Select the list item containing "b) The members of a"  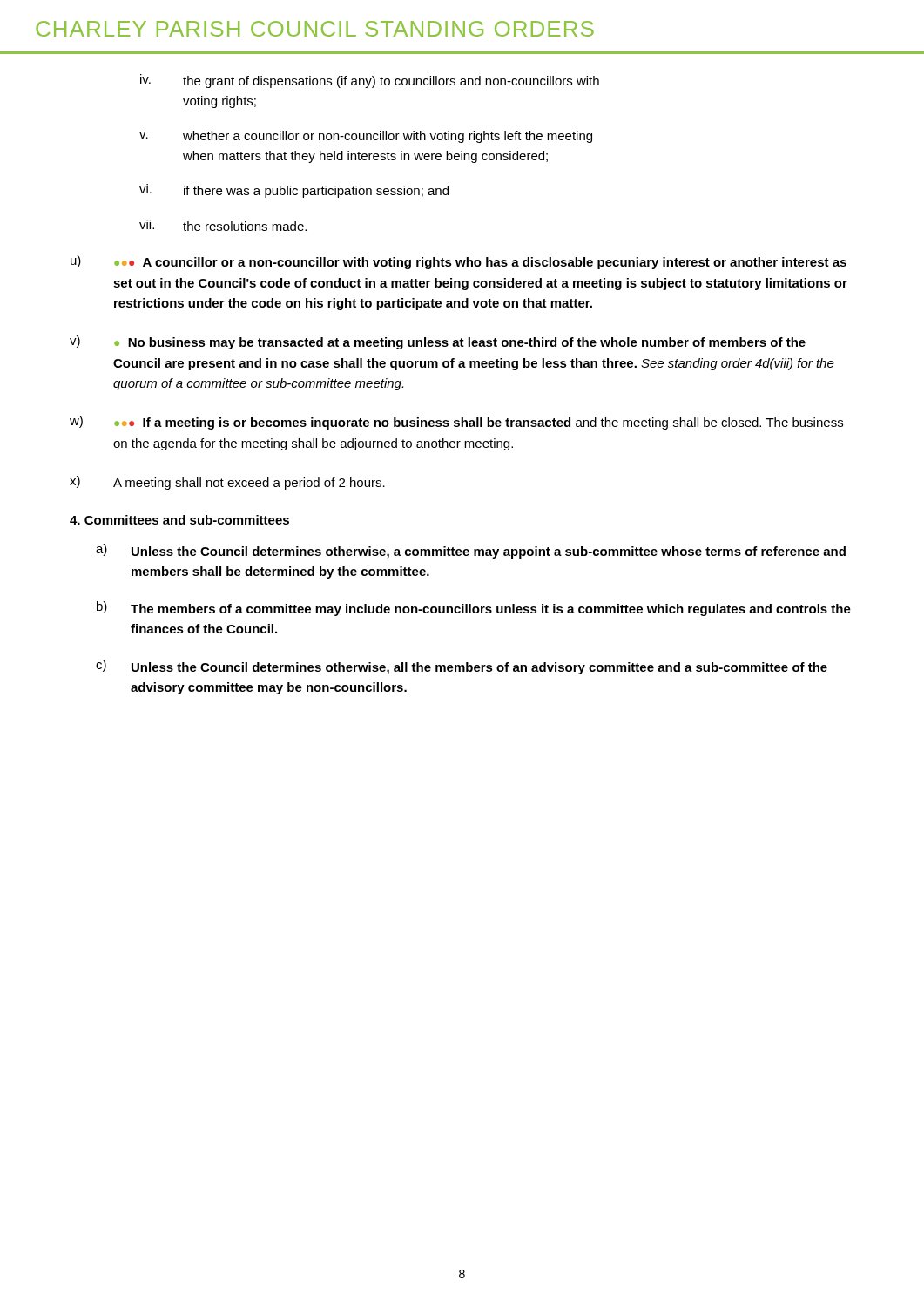pos(475,619)
